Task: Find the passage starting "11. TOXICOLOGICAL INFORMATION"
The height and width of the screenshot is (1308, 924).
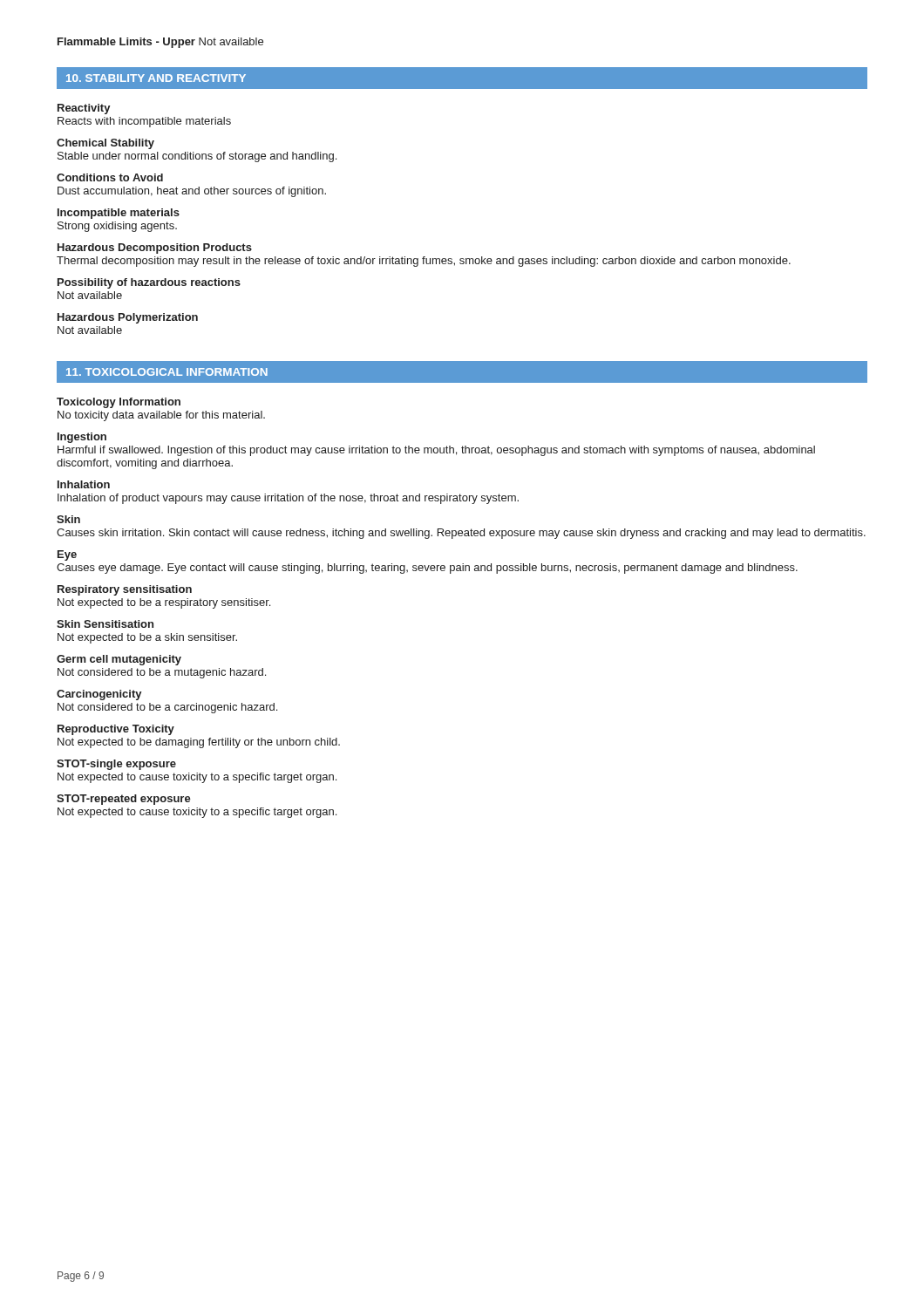Action: tap(167, 372)
